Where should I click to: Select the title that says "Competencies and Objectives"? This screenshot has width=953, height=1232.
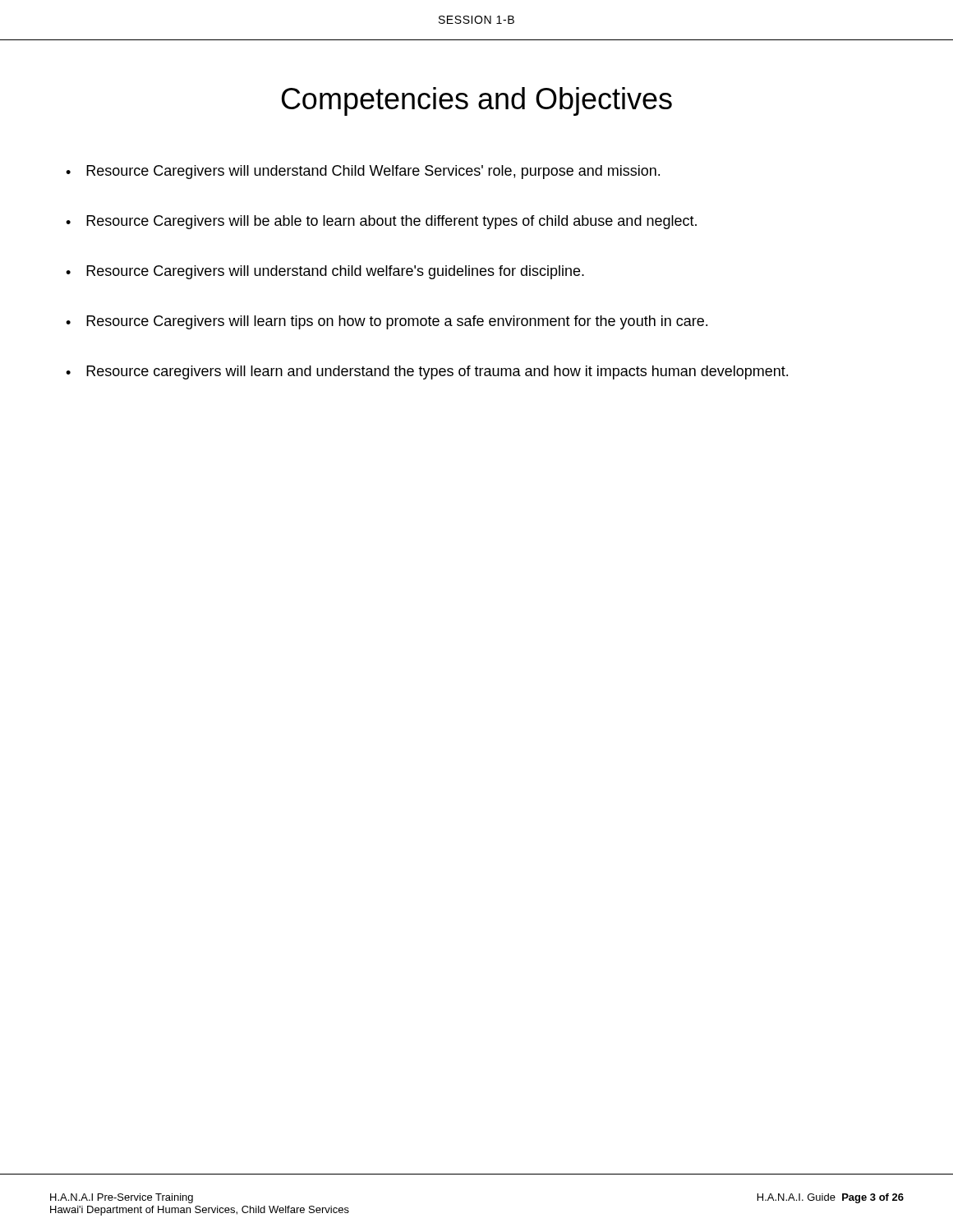point(476,95)
